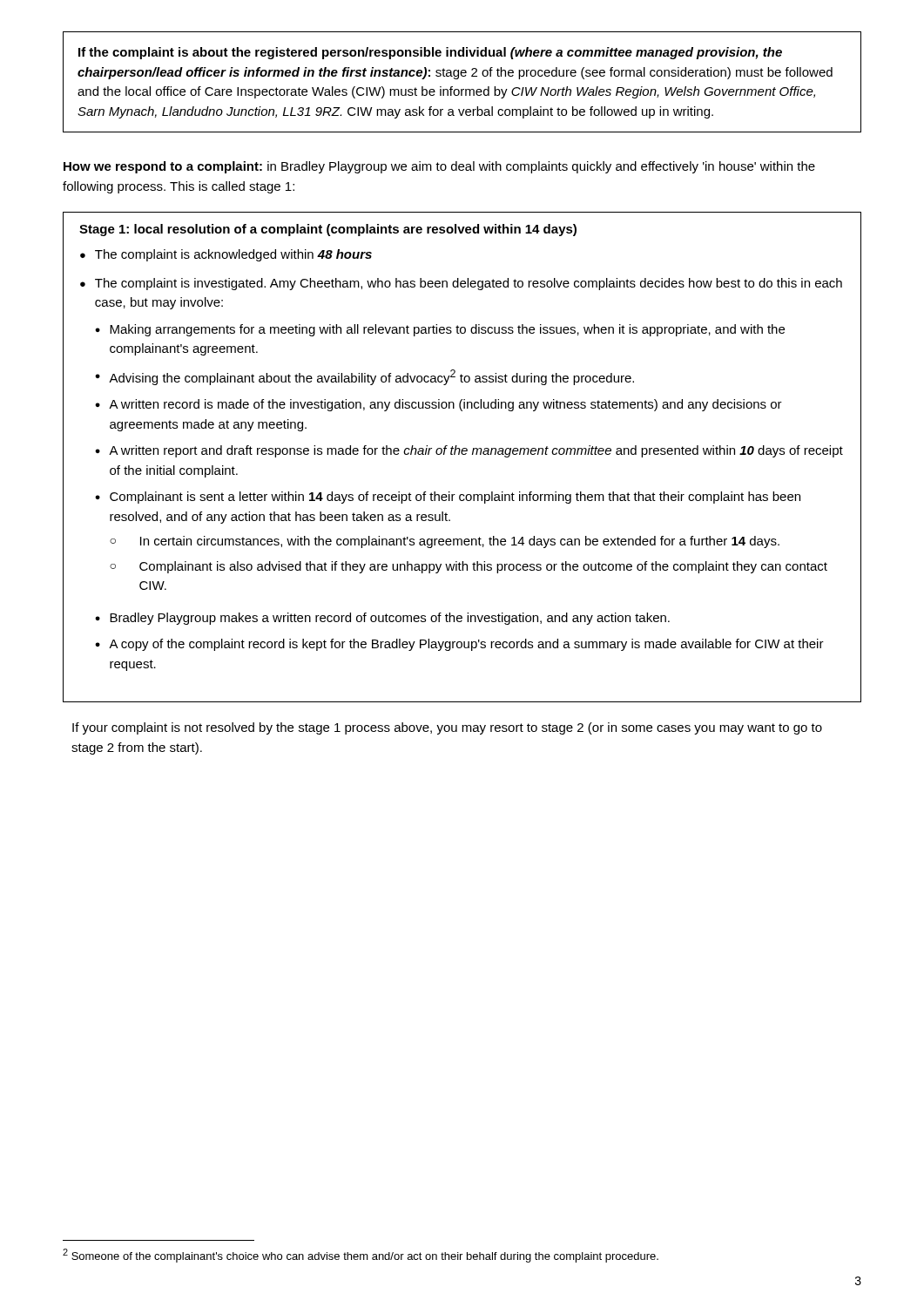Find the element starting "Bradley Playgroup makes a written"

(477, 618)
